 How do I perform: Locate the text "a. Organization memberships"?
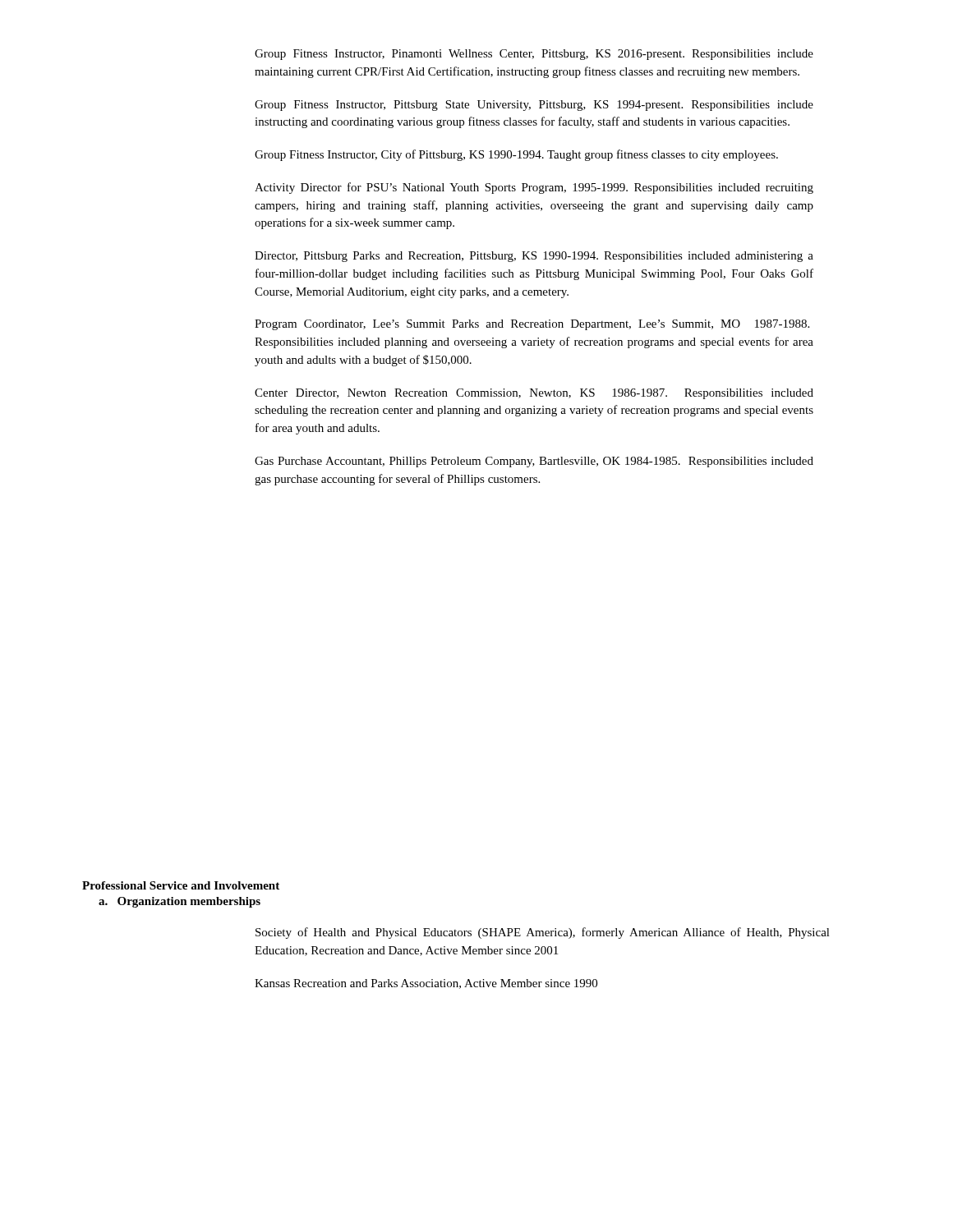(x=180, y=901)
